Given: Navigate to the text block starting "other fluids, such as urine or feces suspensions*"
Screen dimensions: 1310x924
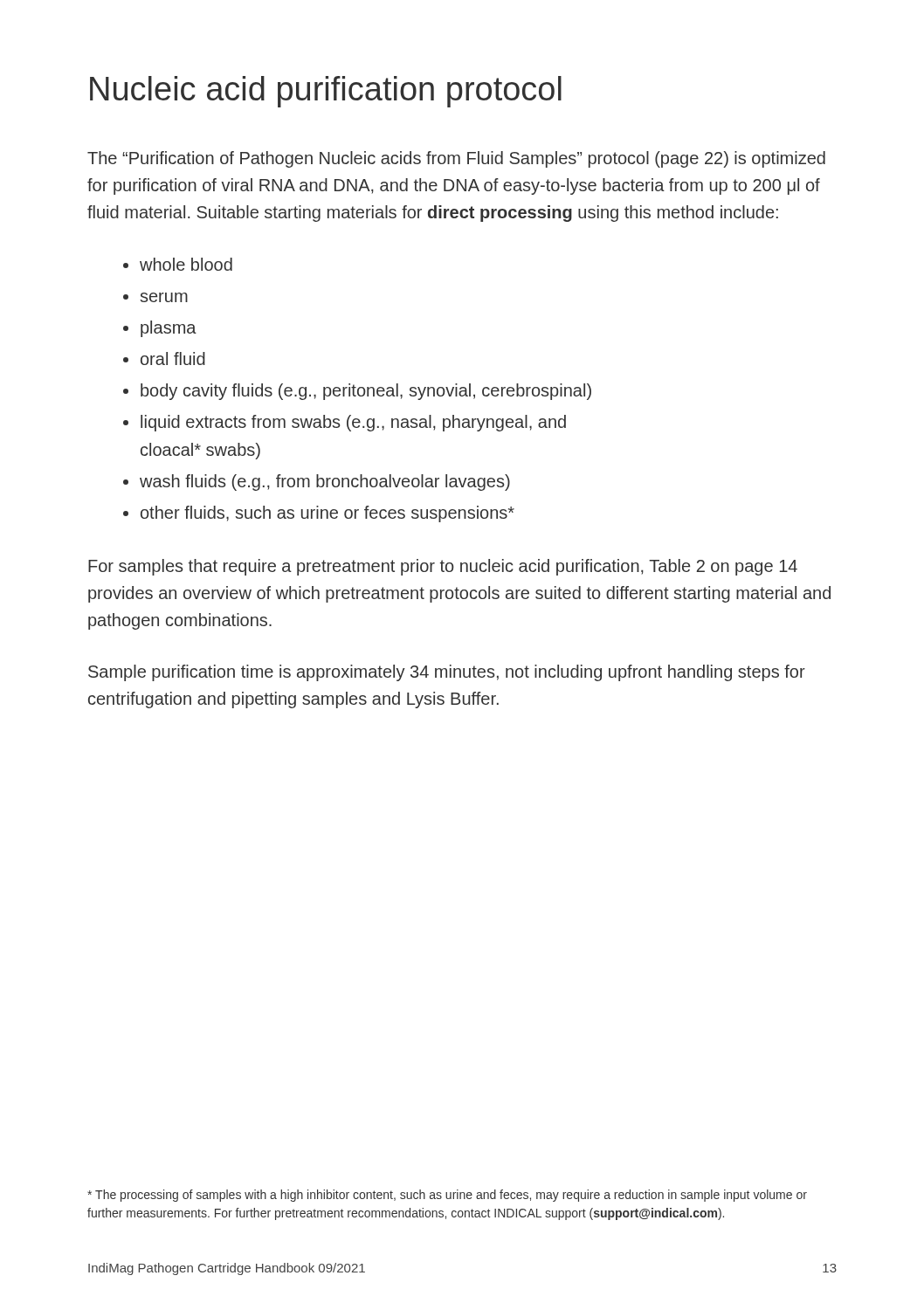Looking at the screenshot, I should tap(327, 512).
